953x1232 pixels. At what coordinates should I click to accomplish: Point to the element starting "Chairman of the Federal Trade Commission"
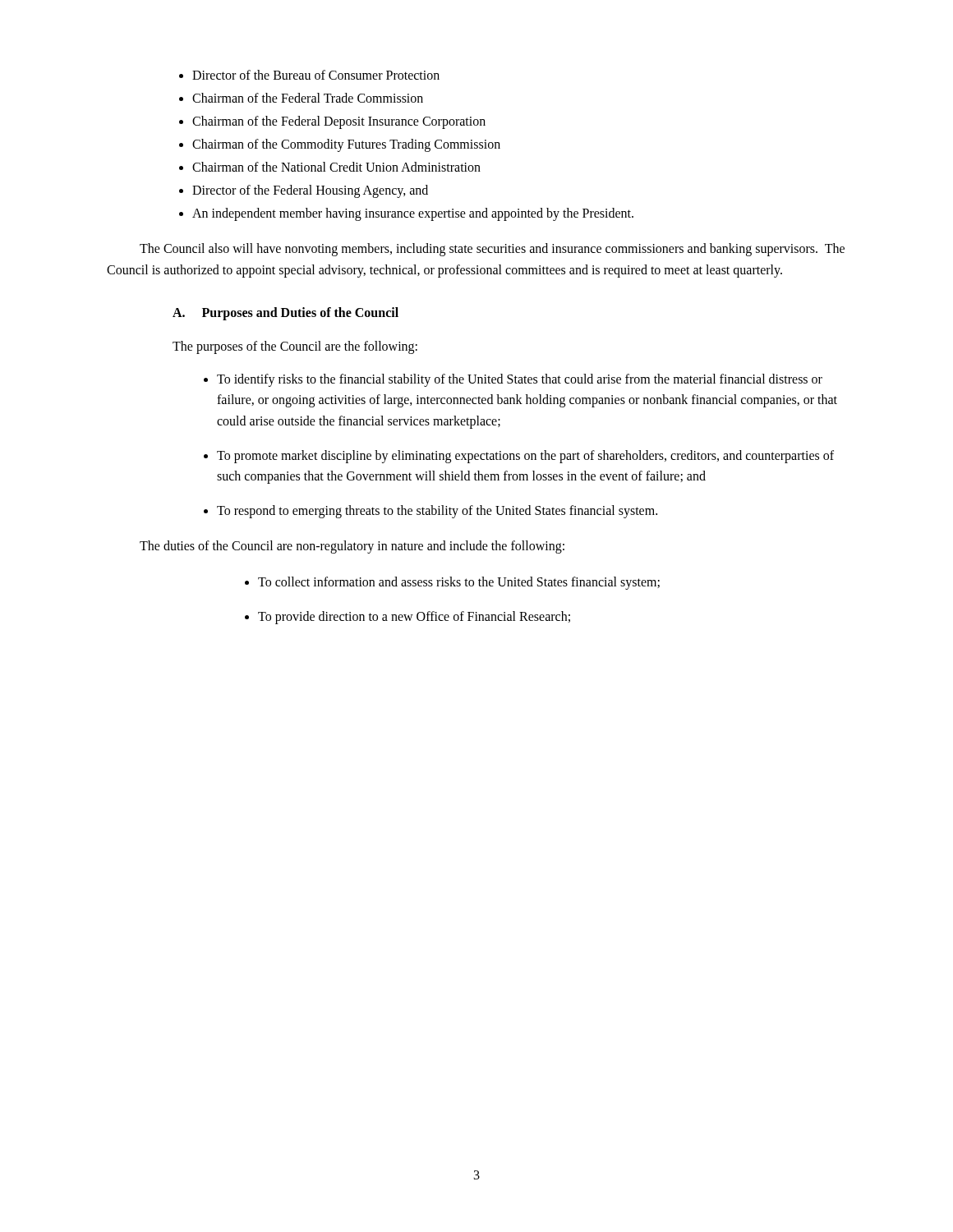[x=301, y=98]
